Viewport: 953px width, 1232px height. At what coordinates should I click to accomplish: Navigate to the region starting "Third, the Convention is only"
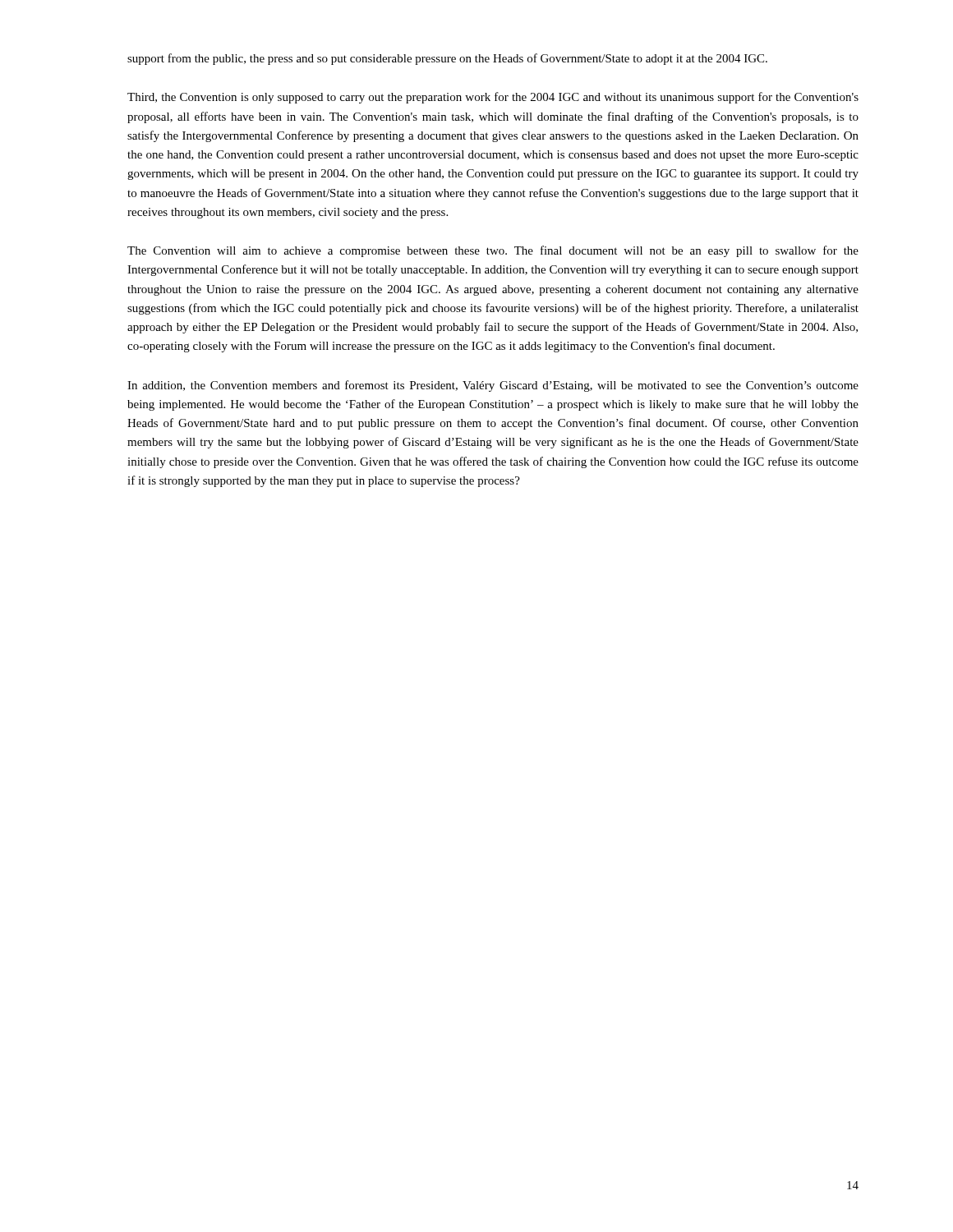[x=493, y=155]
